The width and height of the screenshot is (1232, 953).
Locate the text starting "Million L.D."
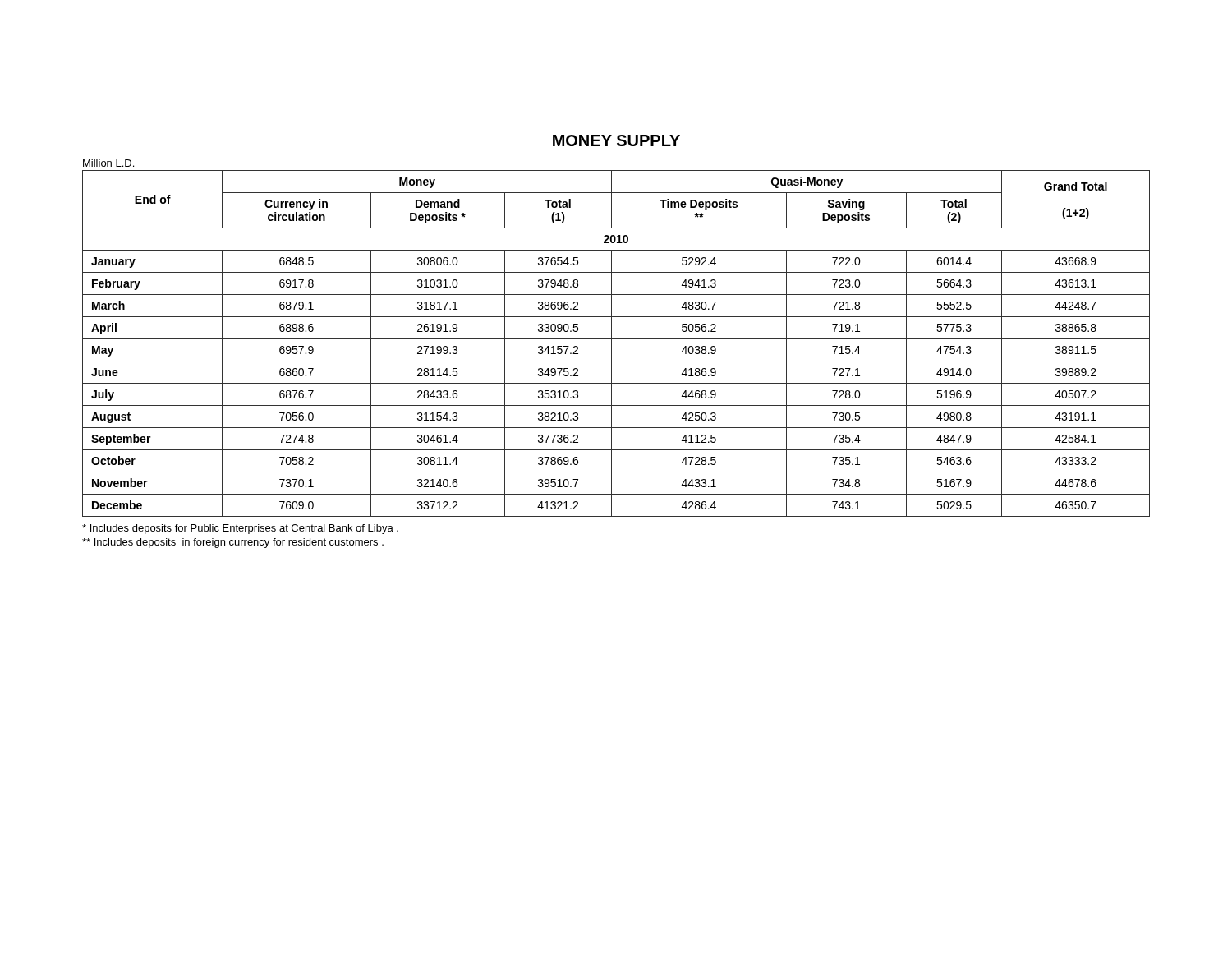pyautogui.click(x=109, y=163)
